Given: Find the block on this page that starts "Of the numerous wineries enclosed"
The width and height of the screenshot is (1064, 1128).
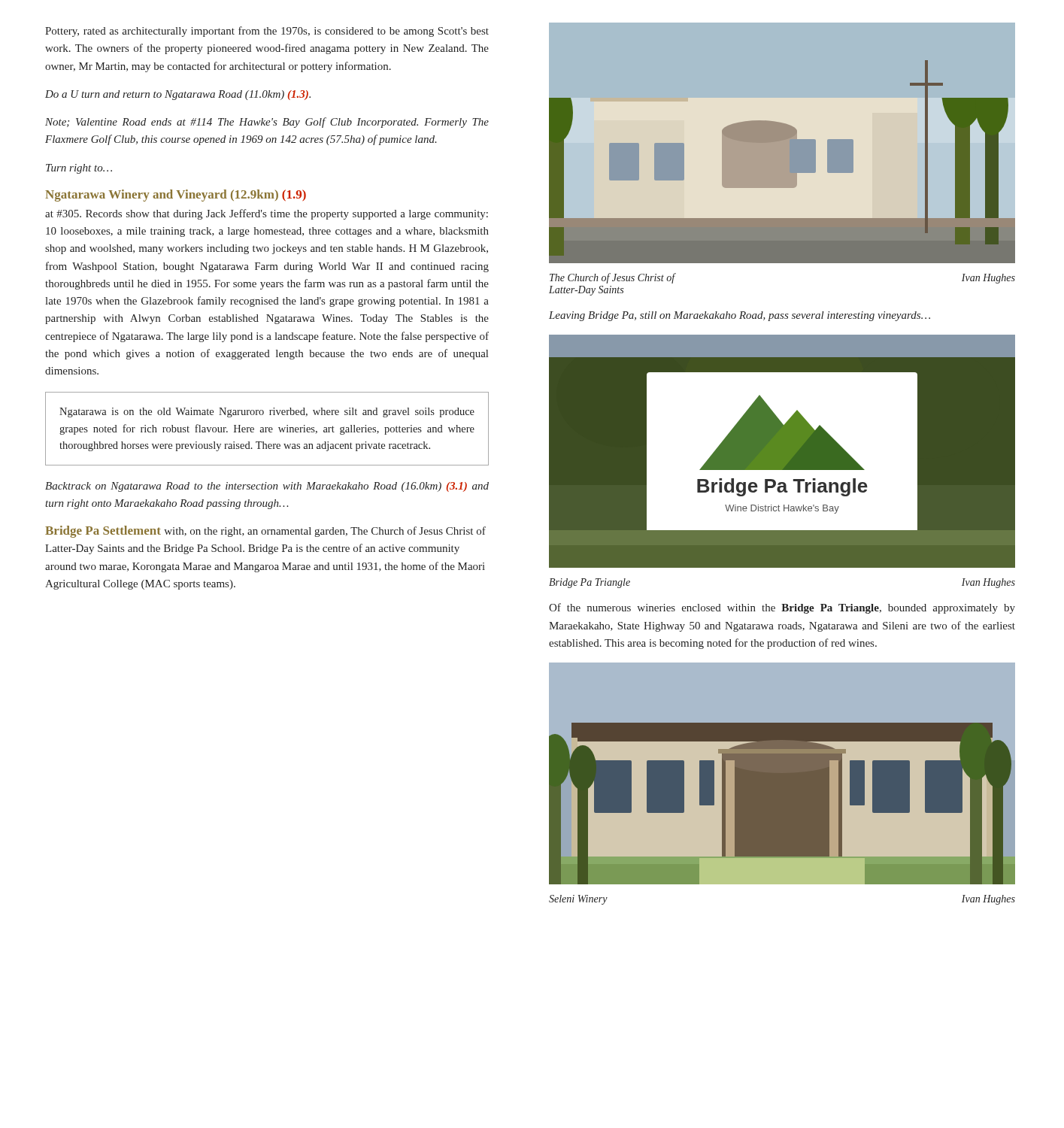Looking at the screenshot, I should (x=782, y=625).
